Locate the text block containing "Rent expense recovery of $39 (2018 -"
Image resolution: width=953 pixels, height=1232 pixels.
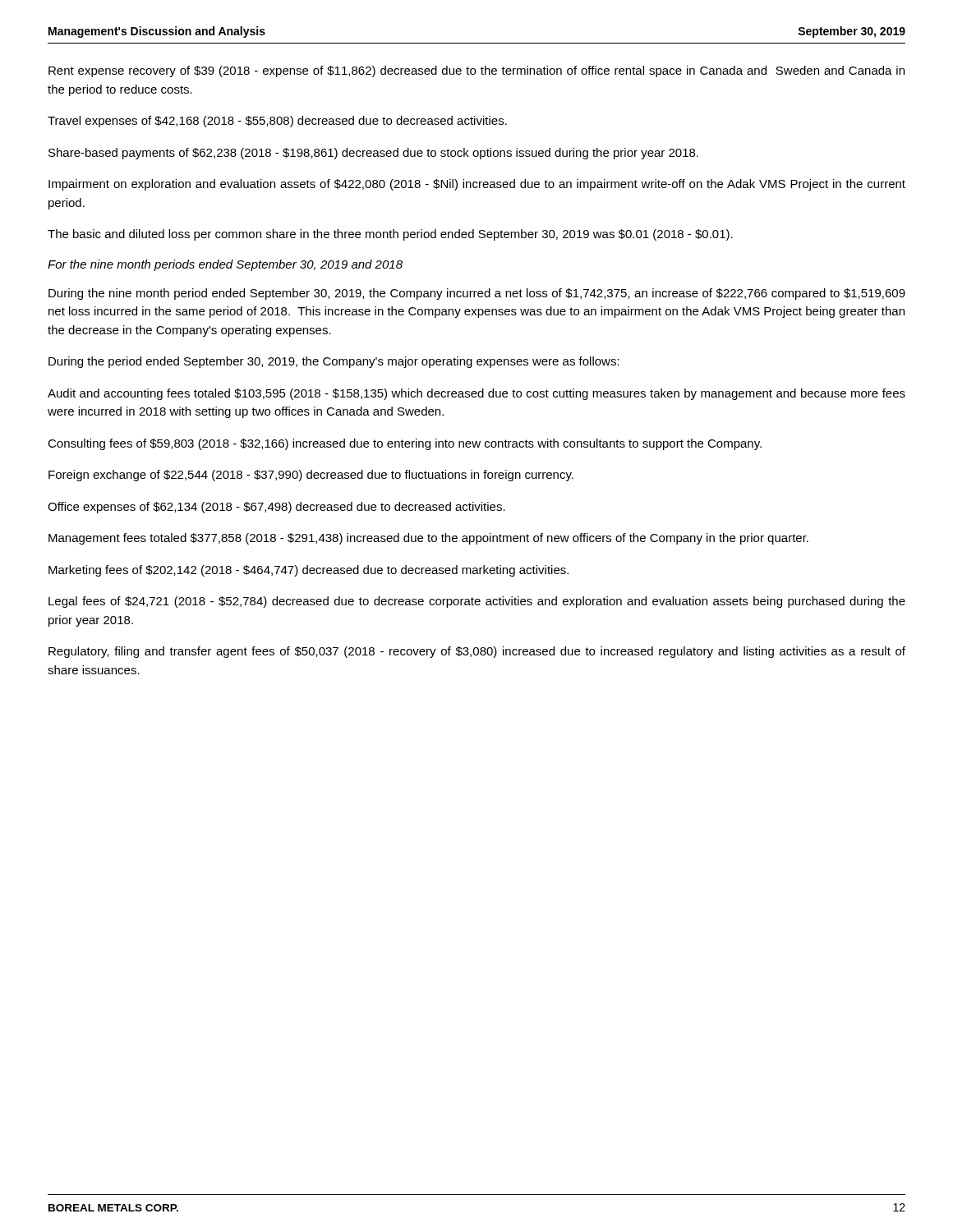pyautogui.click(x=476, y=79)
